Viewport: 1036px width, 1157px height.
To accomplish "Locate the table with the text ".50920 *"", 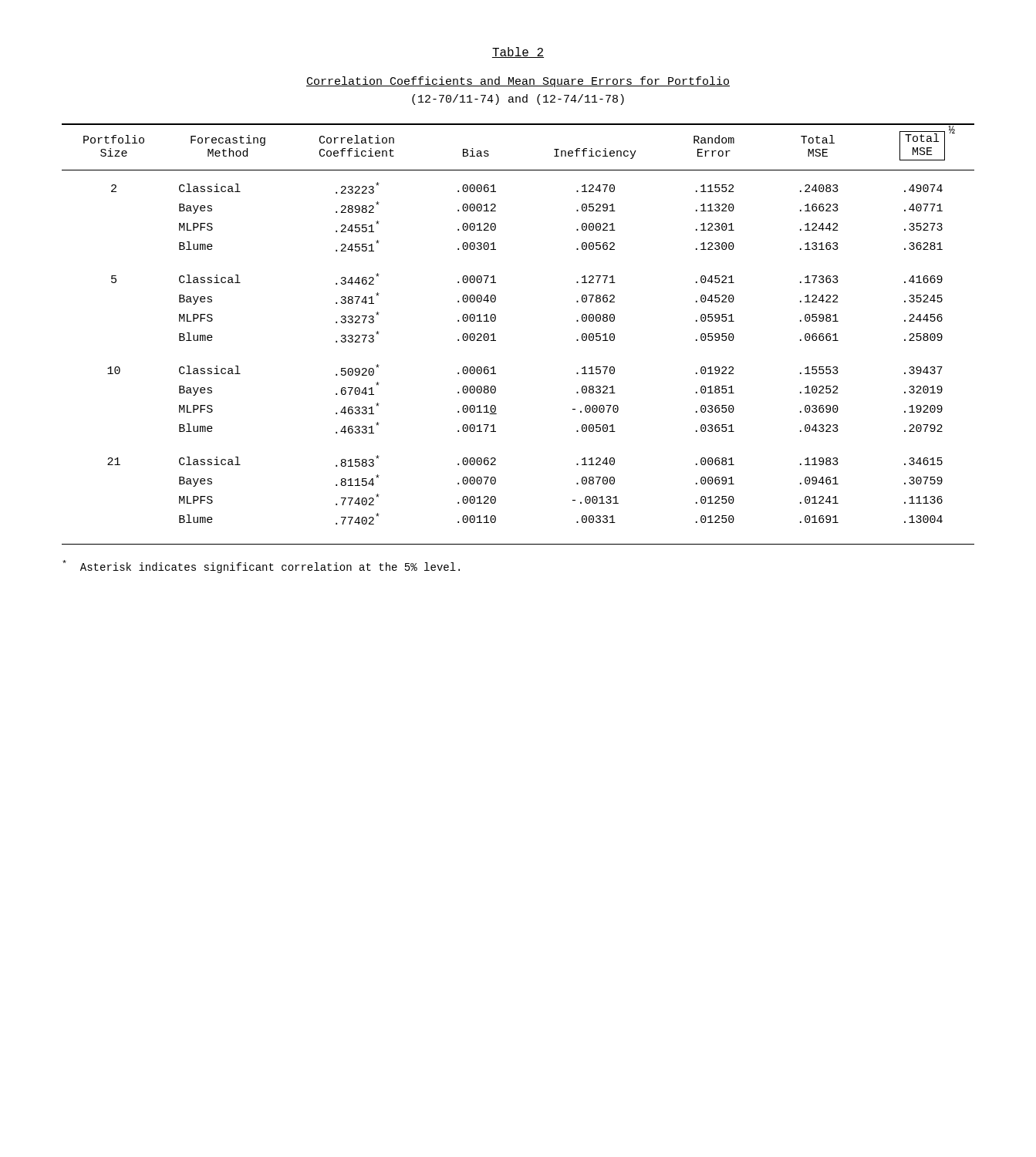I will pos(518,334).
